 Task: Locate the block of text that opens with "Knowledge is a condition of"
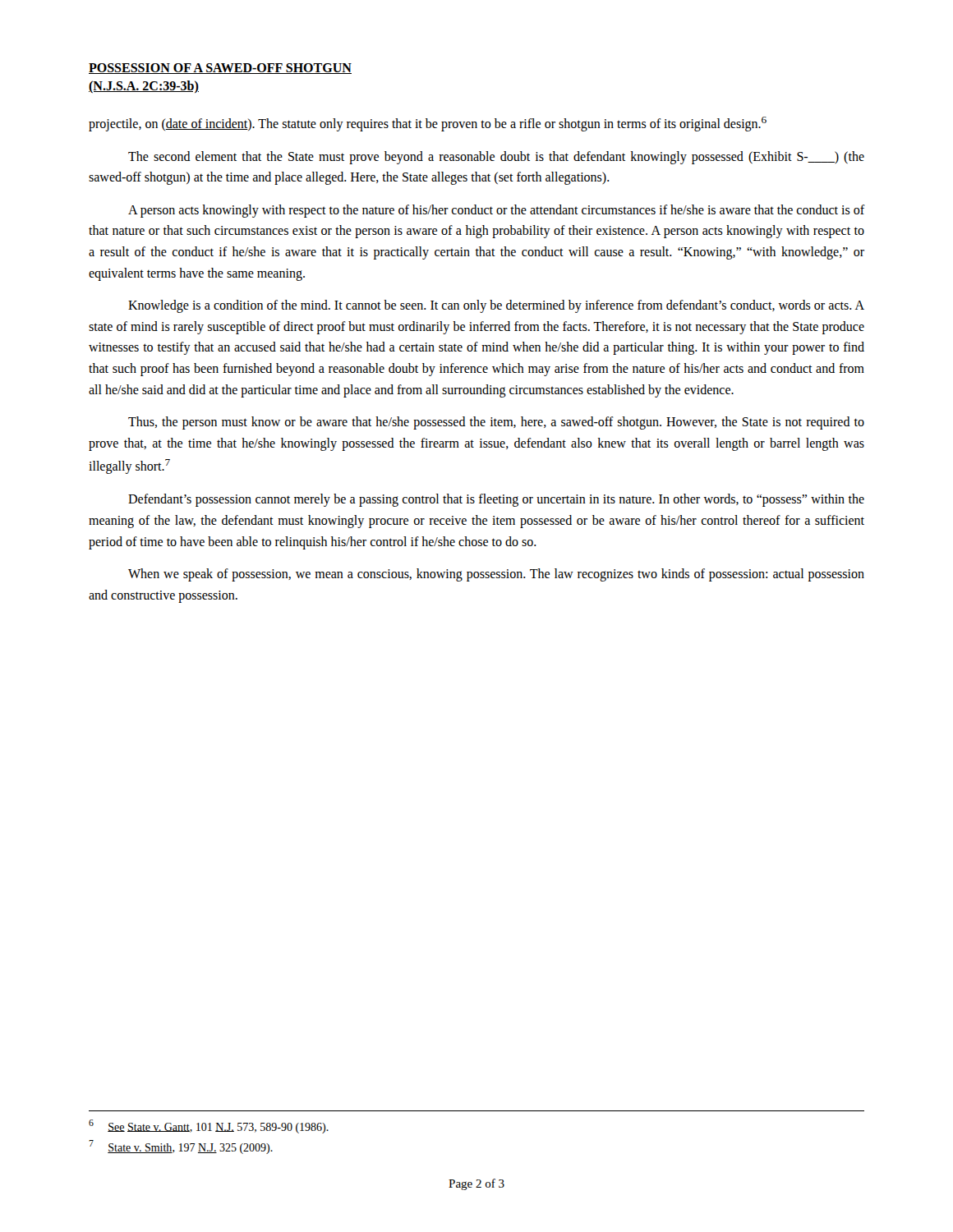pos(476,348)
